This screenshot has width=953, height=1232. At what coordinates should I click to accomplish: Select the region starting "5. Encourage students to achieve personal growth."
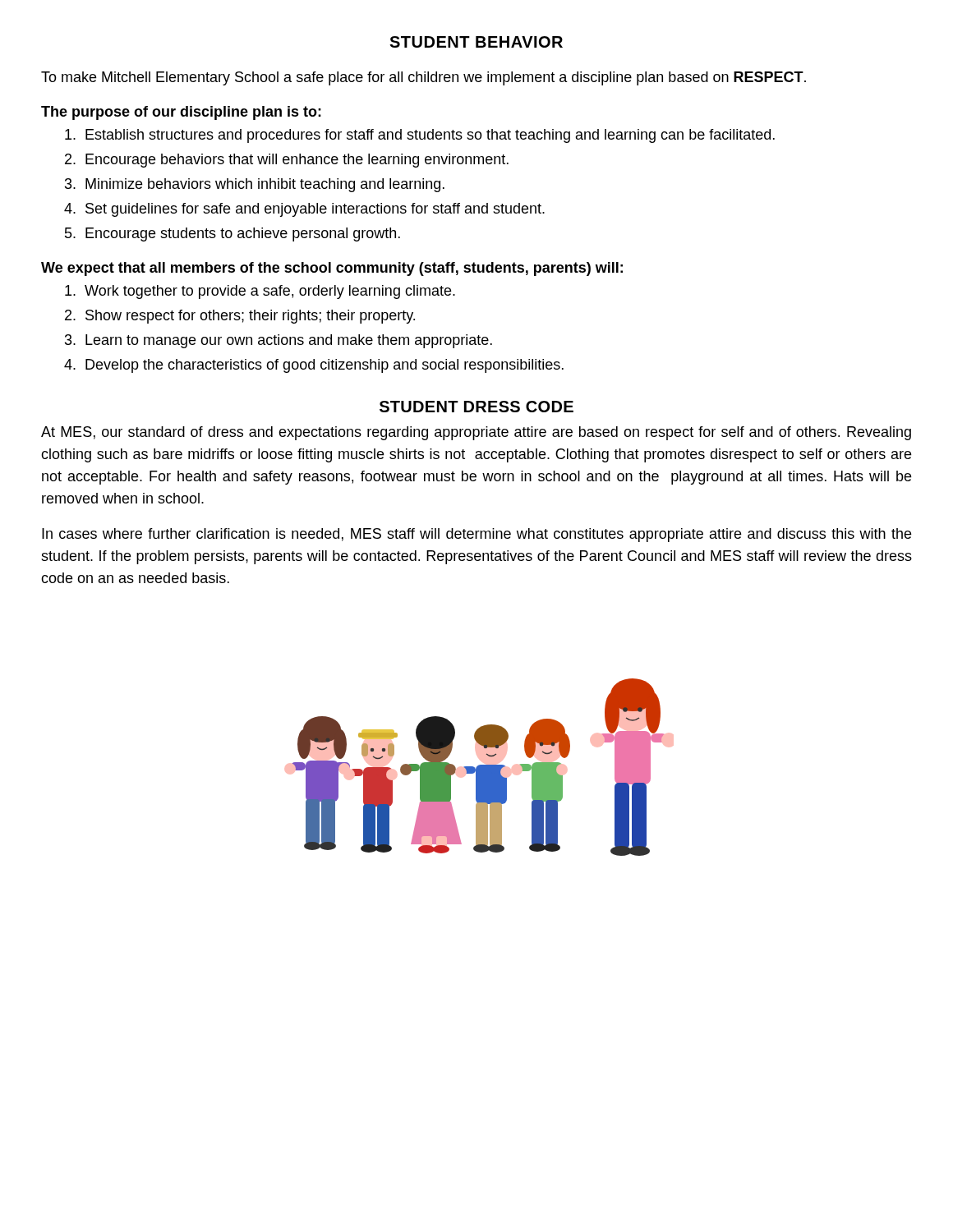point(233,233)
